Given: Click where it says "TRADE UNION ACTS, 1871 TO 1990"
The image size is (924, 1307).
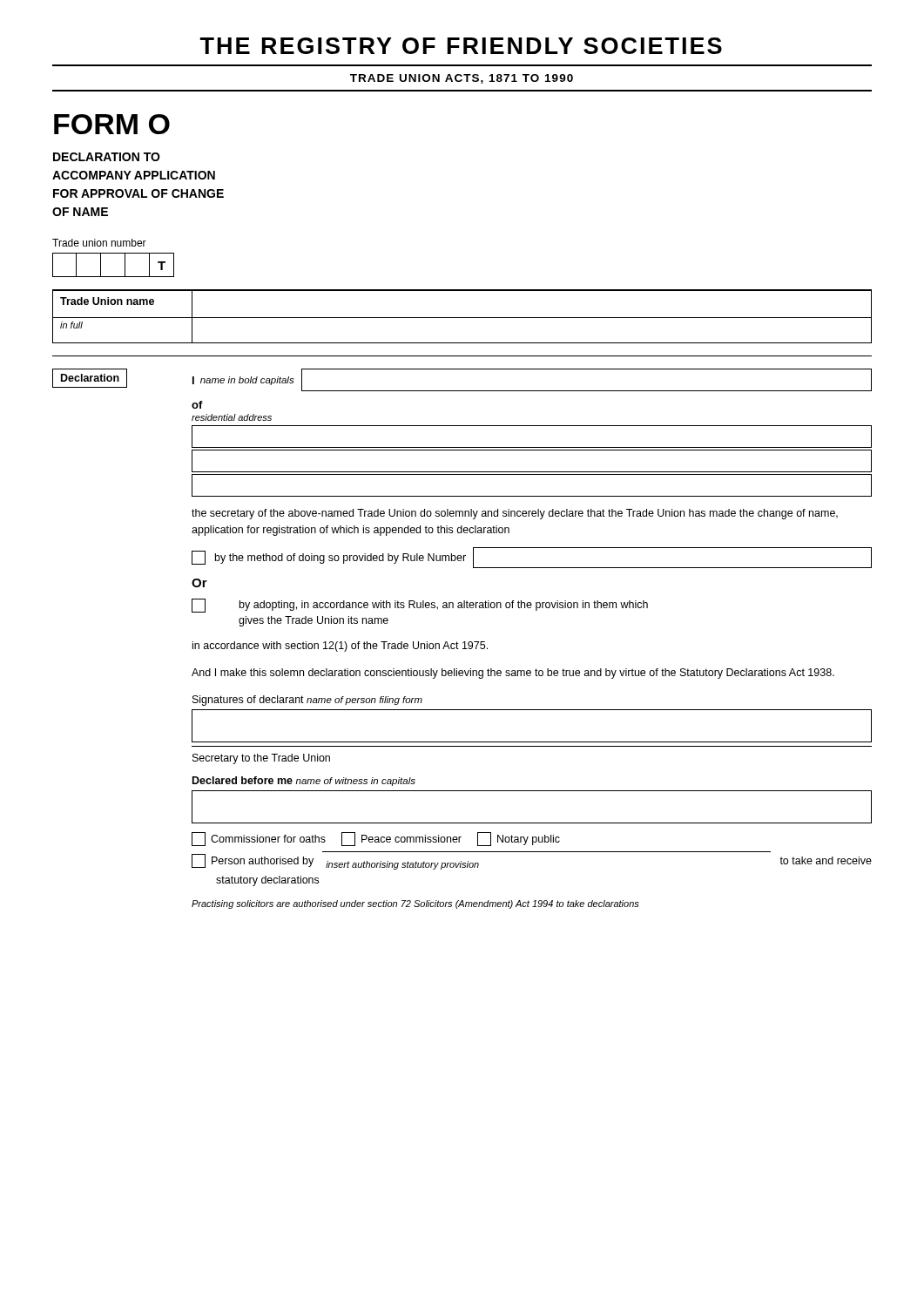Looking at the screenshot, I should [x=462, y=78].
